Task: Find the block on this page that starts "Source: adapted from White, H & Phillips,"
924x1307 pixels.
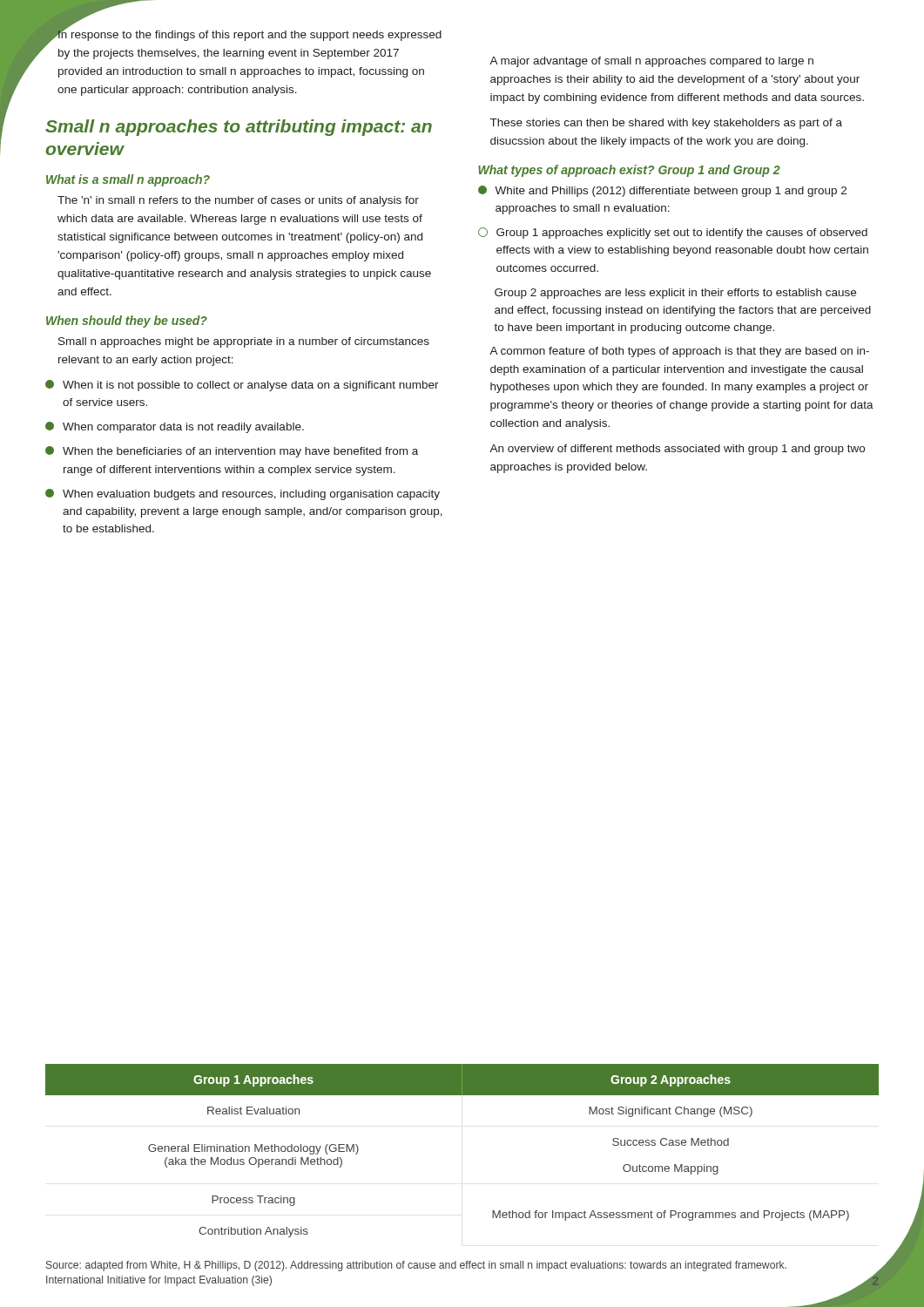Action: tap(416, 1272)
